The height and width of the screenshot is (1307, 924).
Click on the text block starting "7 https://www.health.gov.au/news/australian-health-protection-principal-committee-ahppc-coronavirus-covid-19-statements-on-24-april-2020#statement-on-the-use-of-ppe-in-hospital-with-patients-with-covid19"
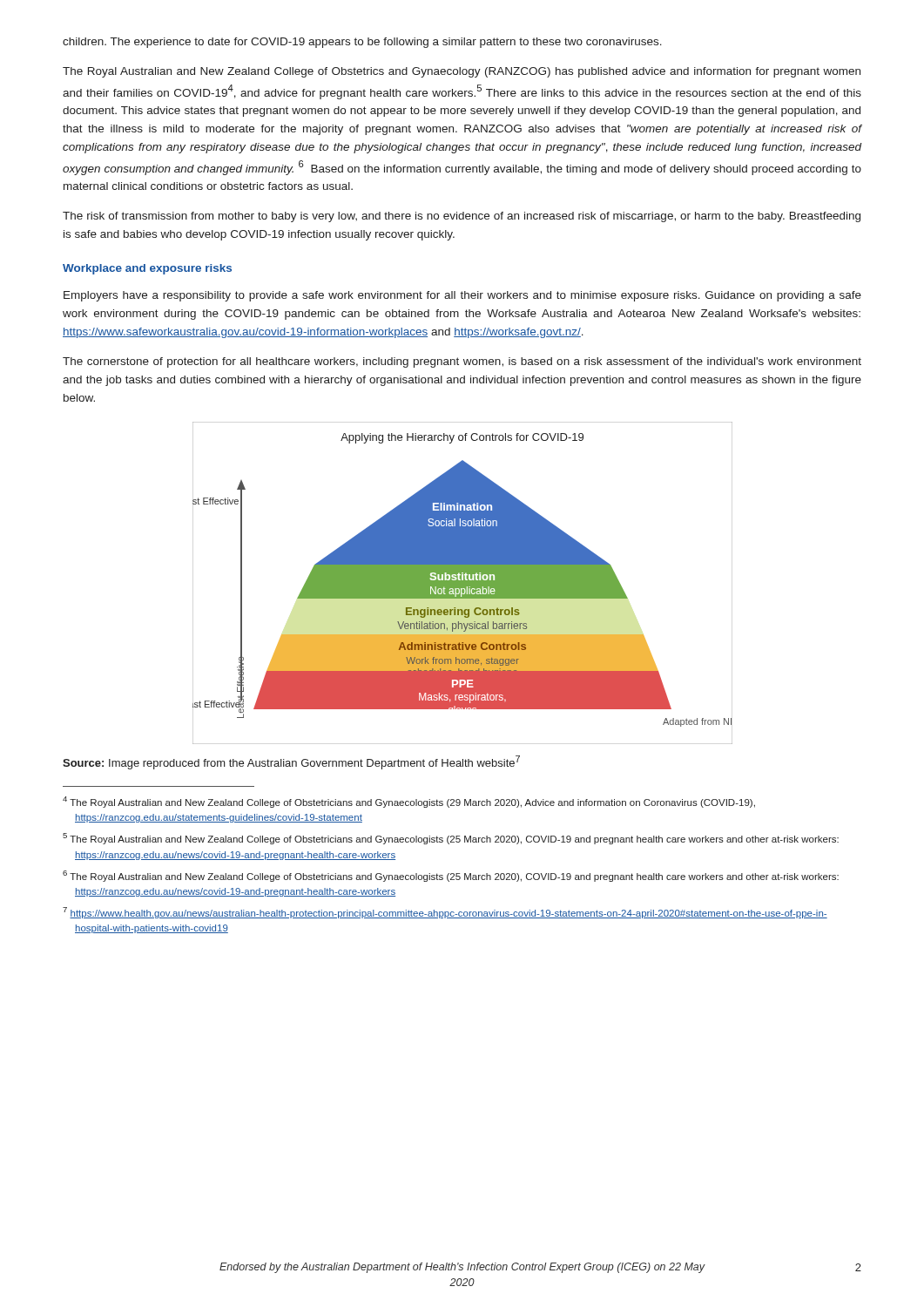tap(462, 920)
